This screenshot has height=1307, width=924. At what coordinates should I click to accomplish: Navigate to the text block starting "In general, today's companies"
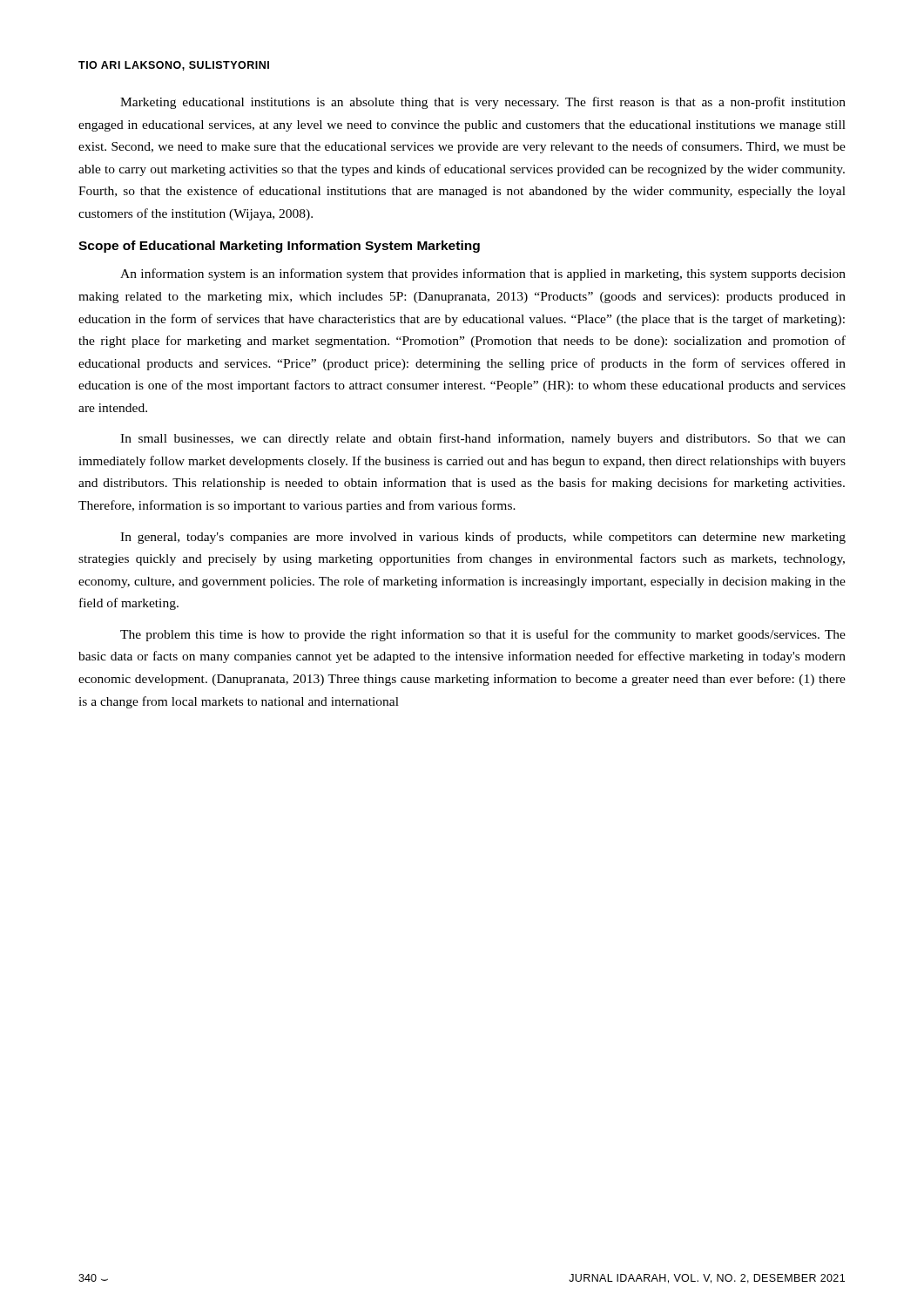coord(462,570)
